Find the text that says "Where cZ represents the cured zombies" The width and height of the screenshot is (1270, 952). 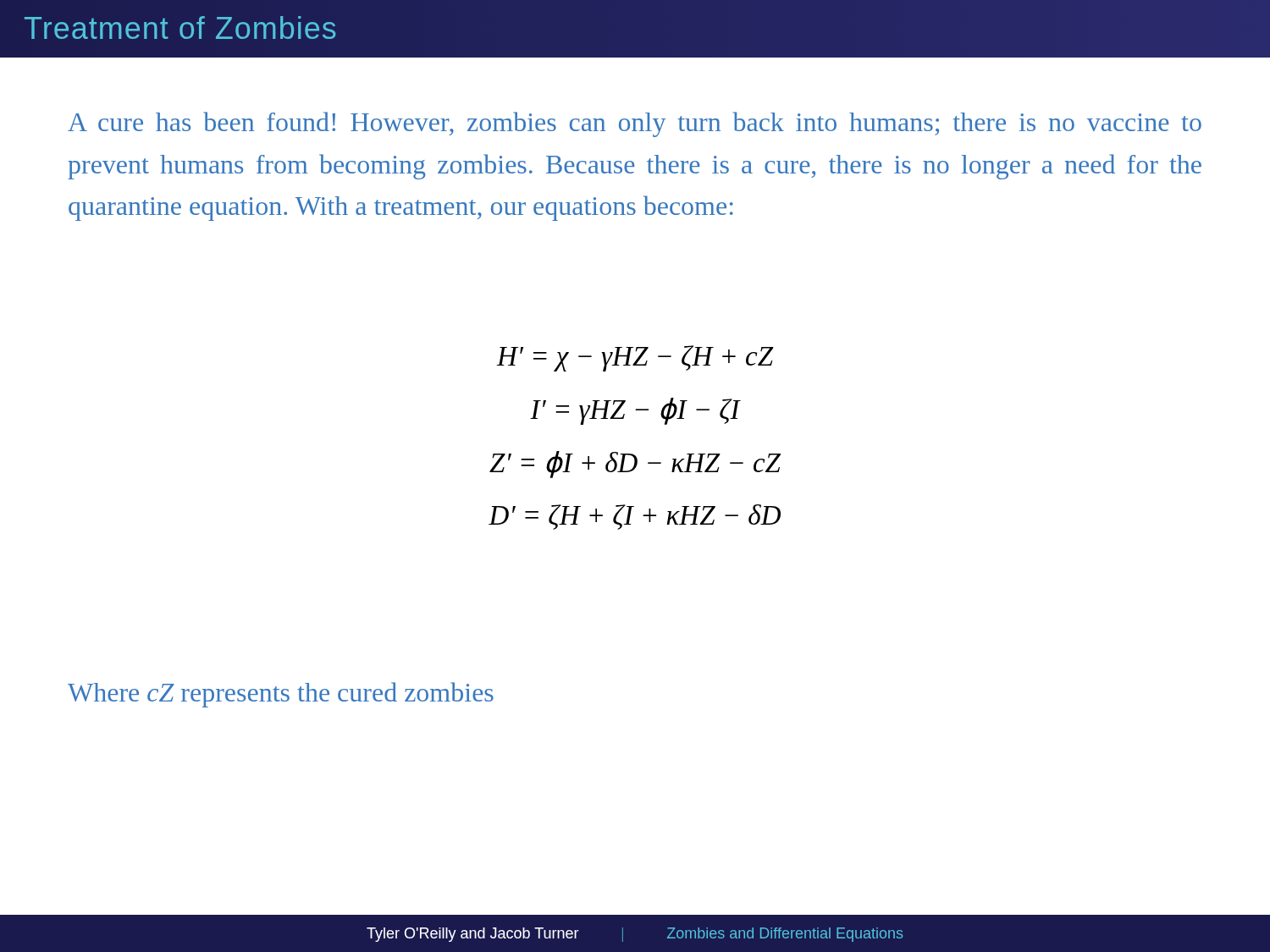281,692
